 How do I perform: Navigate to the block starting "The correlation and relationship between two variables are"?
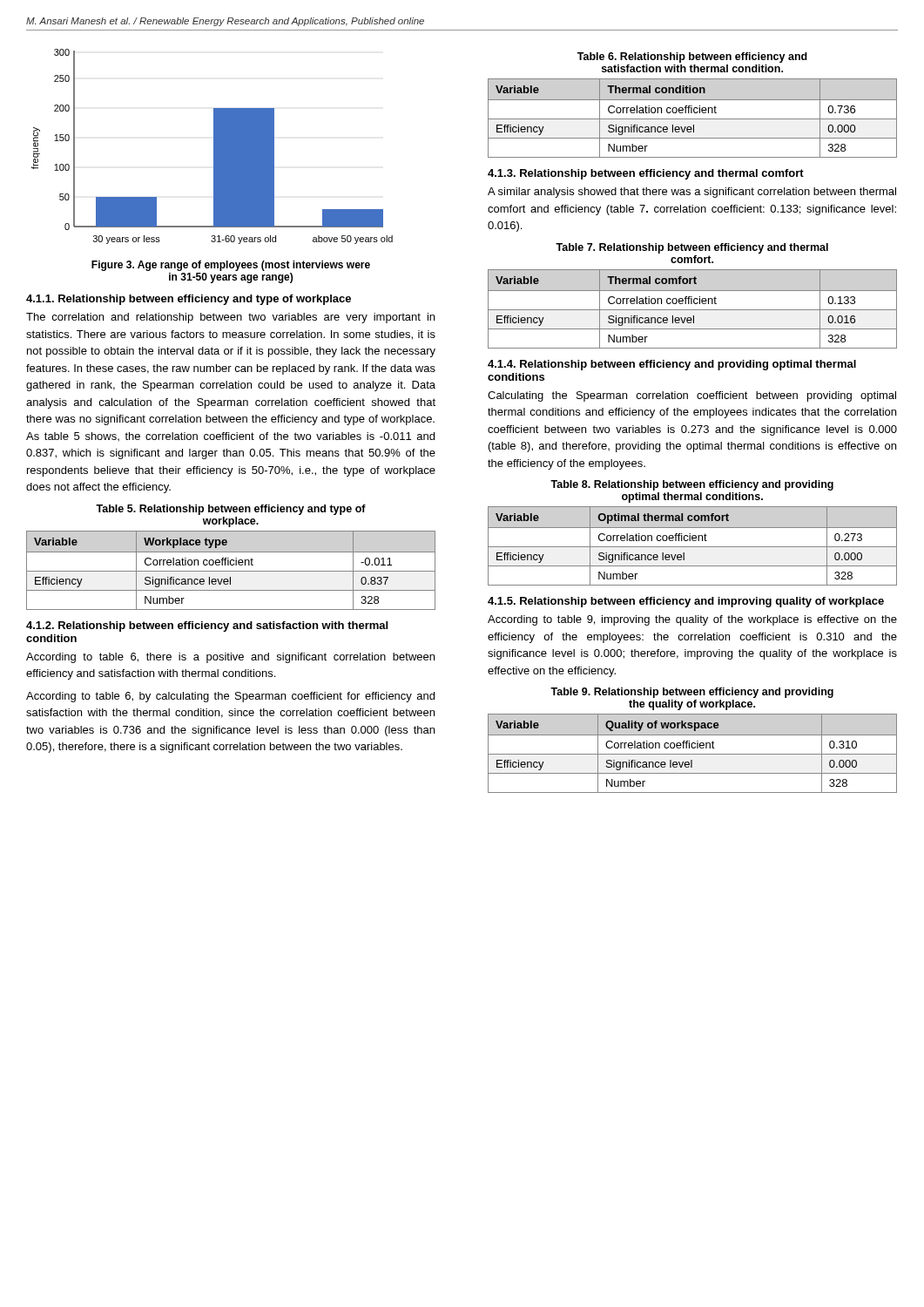[231, 402]
